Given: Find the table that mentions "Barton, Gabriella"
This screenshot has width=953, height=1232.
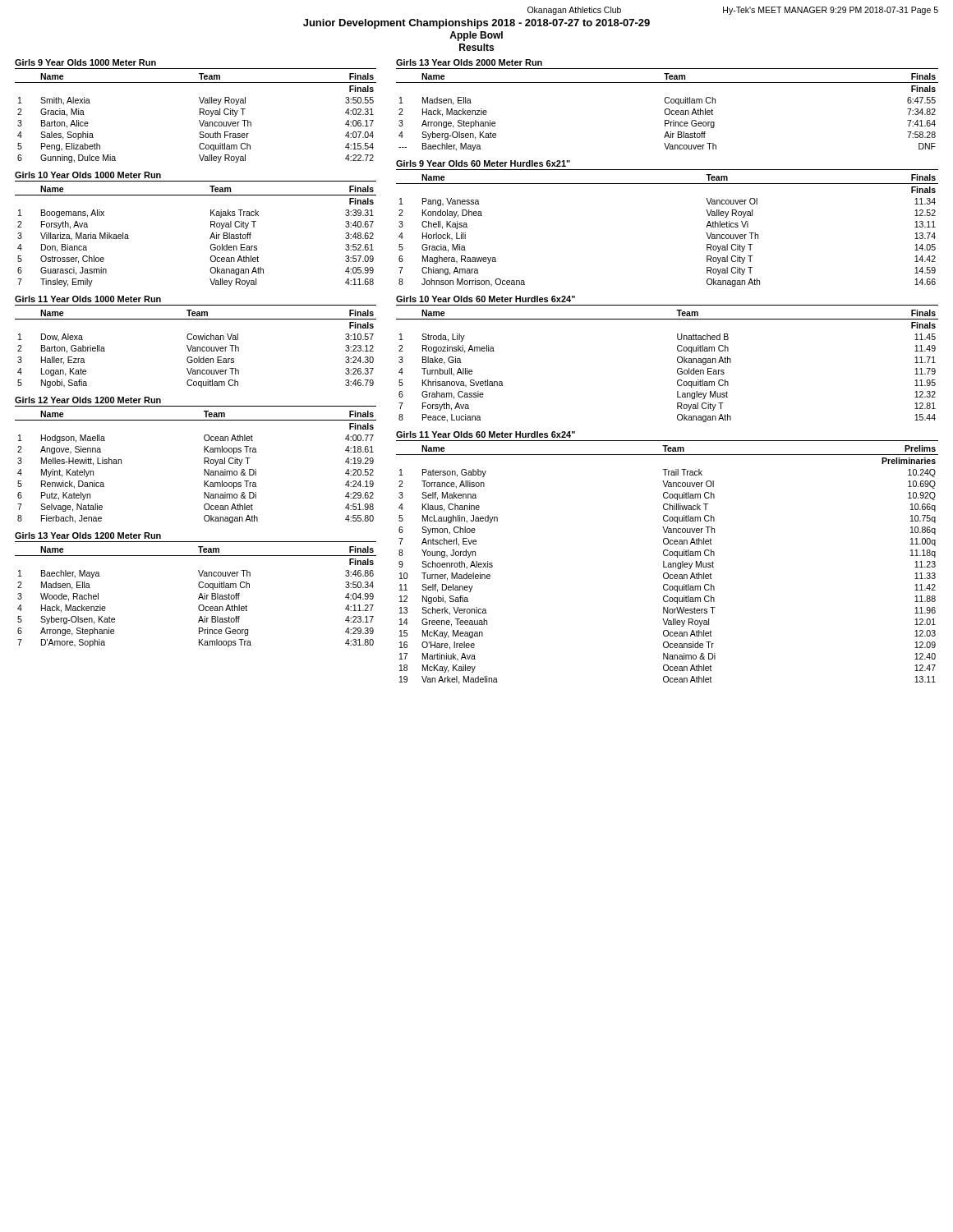Looking at the screenshot, I should tap(196, 341).
